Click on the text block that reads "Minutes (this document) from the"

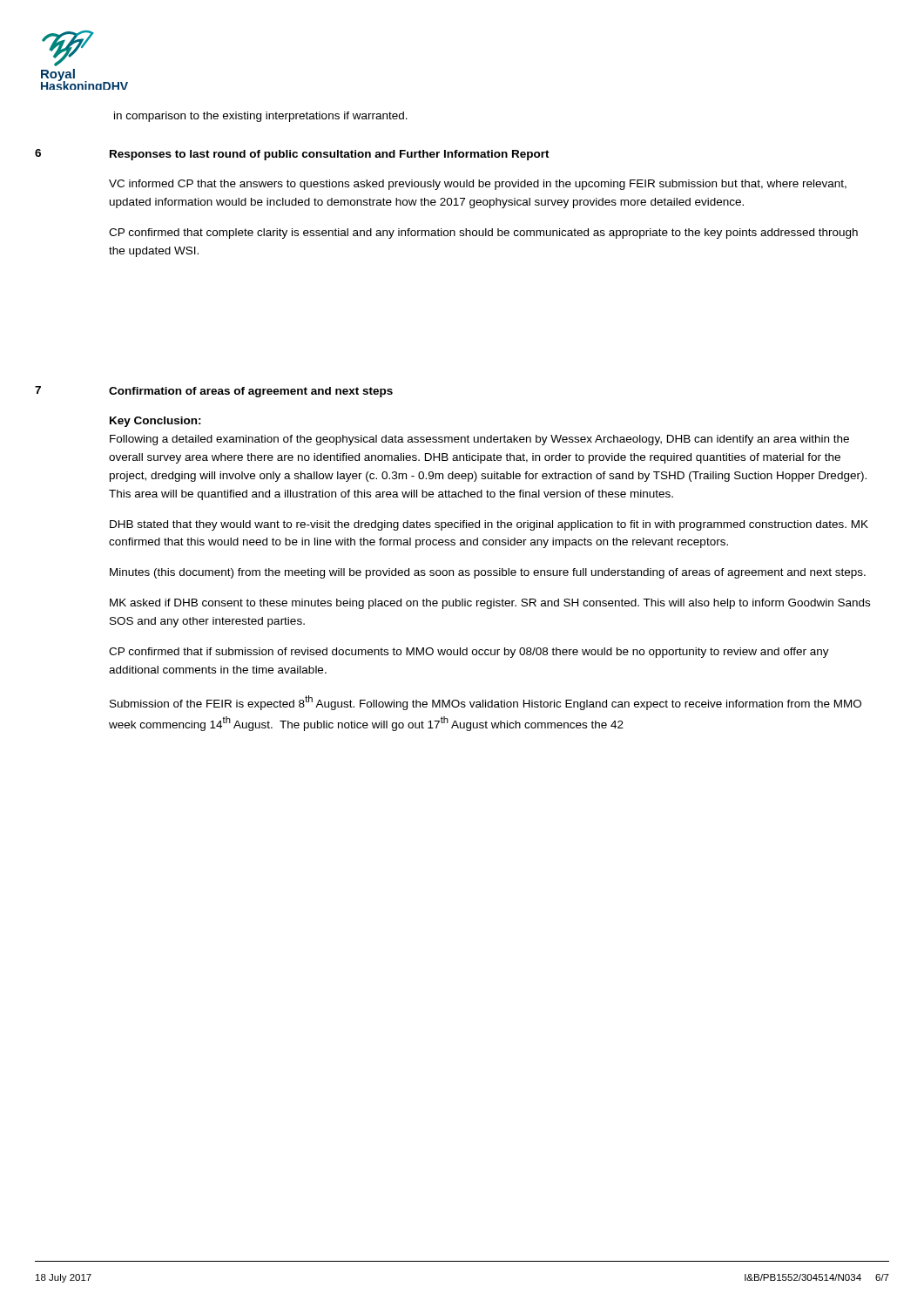(x=488, y=572)
